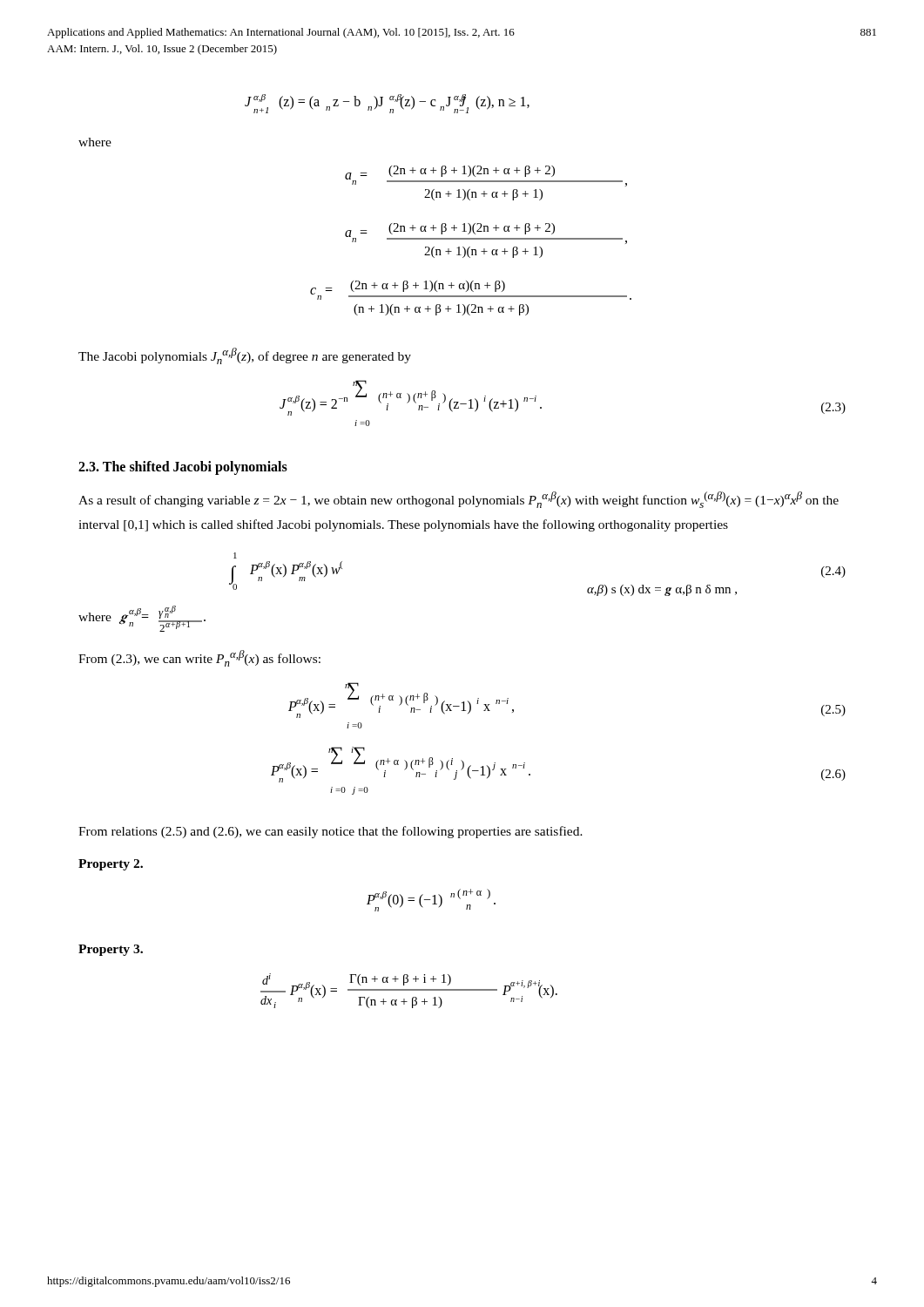Click on the block starting "d i dx i P α,β"
Image resolution: width=924 pixels, height=1307 pixels.
point(462,992)
